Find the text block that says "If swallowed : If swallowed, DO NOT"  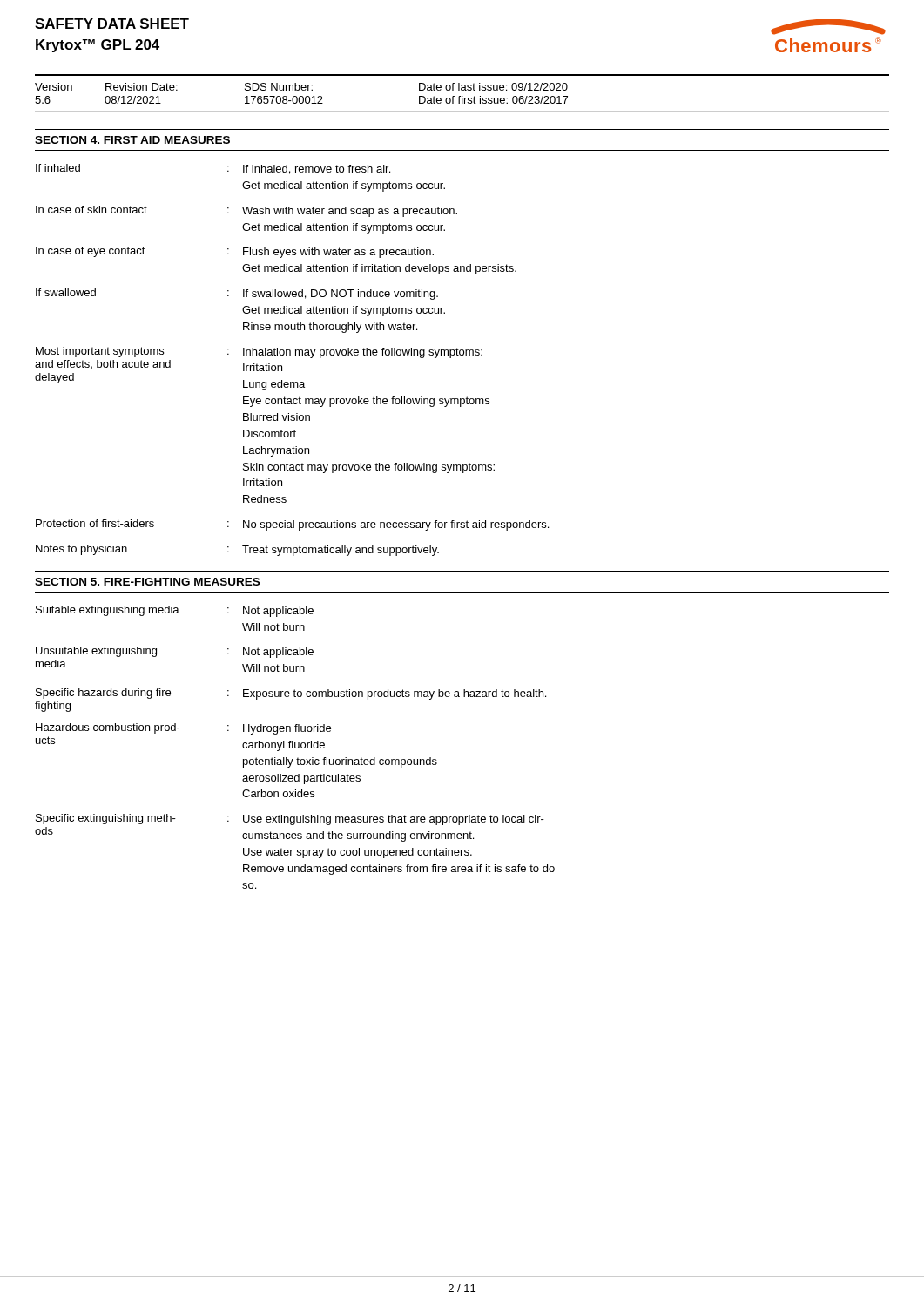pyautogui.click(x=240, y=311)
